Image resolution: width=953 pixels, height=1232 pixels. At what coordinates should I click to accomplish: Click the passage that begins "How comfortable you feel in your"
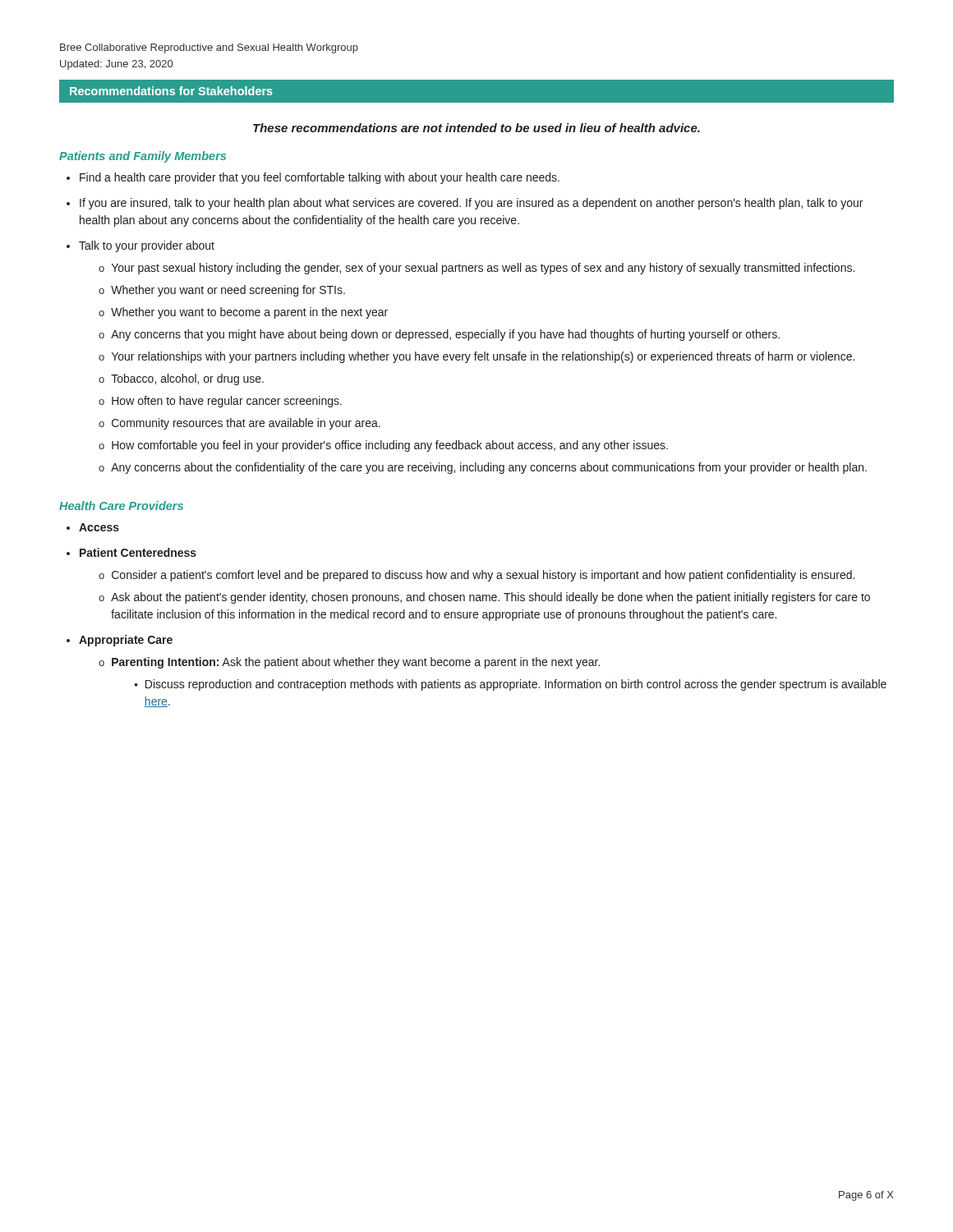502,446
